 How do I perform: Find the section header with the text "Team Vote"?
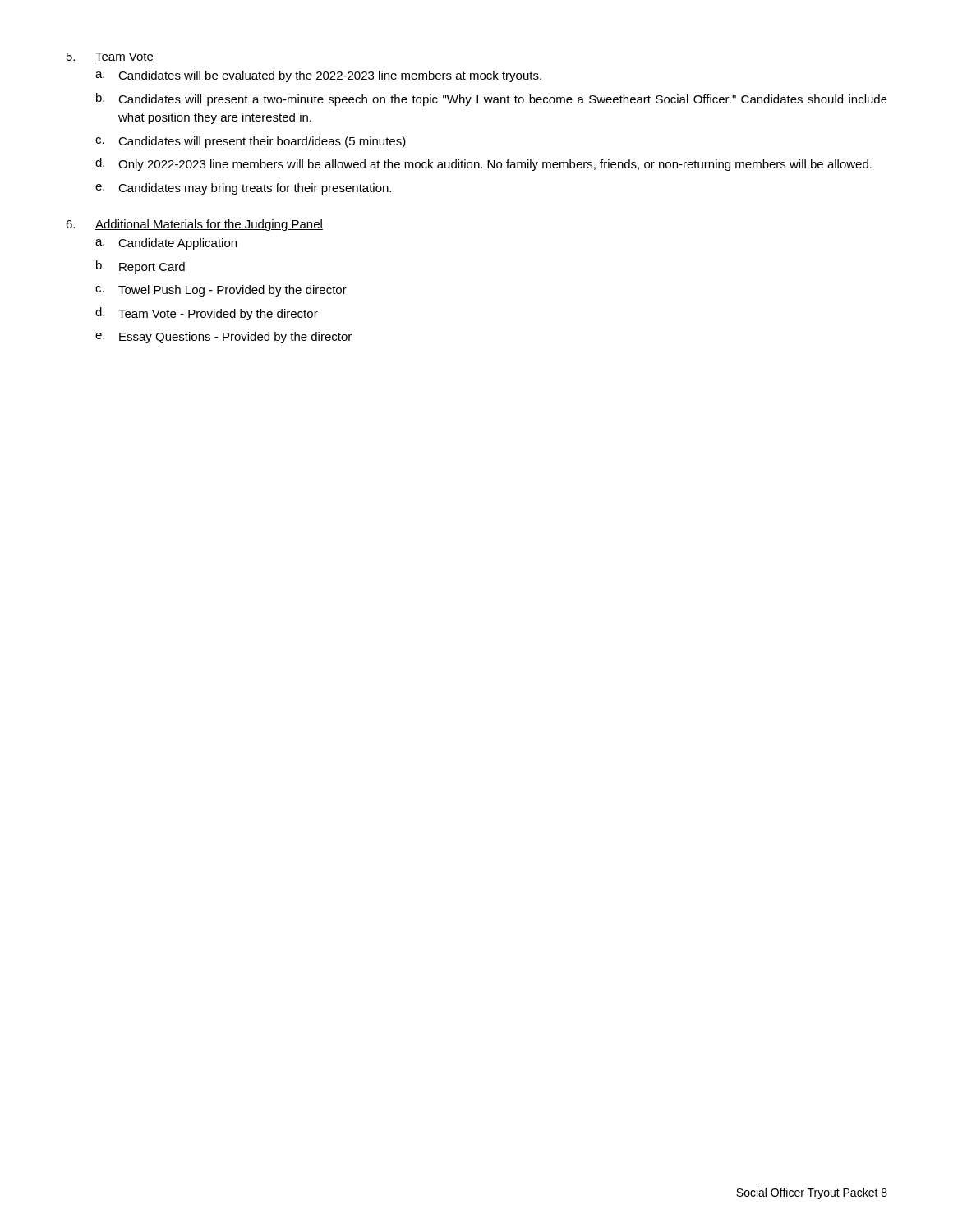(124, 56)
